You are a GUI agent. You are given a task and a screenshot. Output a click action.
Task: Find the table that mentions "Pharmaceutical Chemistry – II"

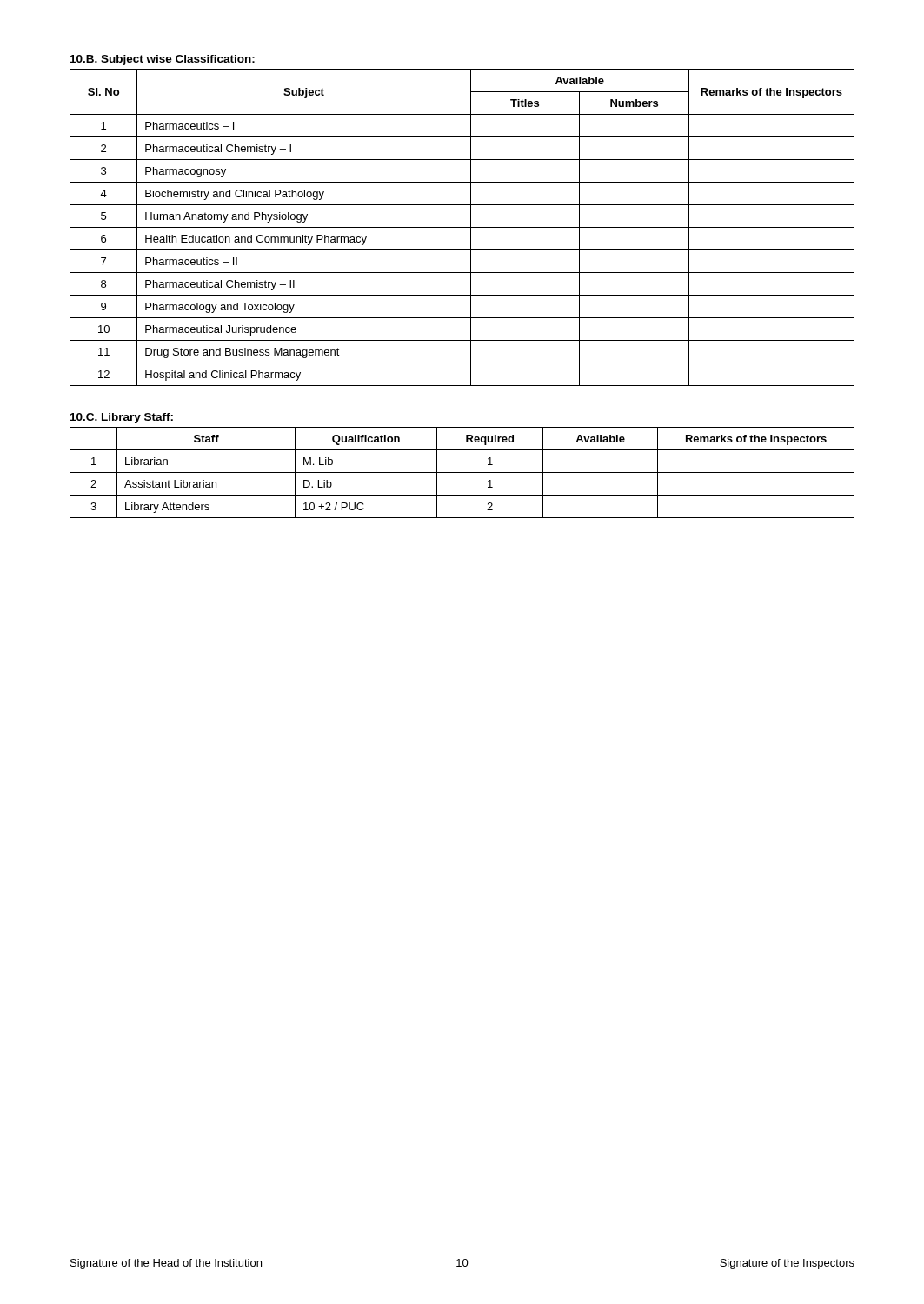pyautogui.click(x=462, y=227)
